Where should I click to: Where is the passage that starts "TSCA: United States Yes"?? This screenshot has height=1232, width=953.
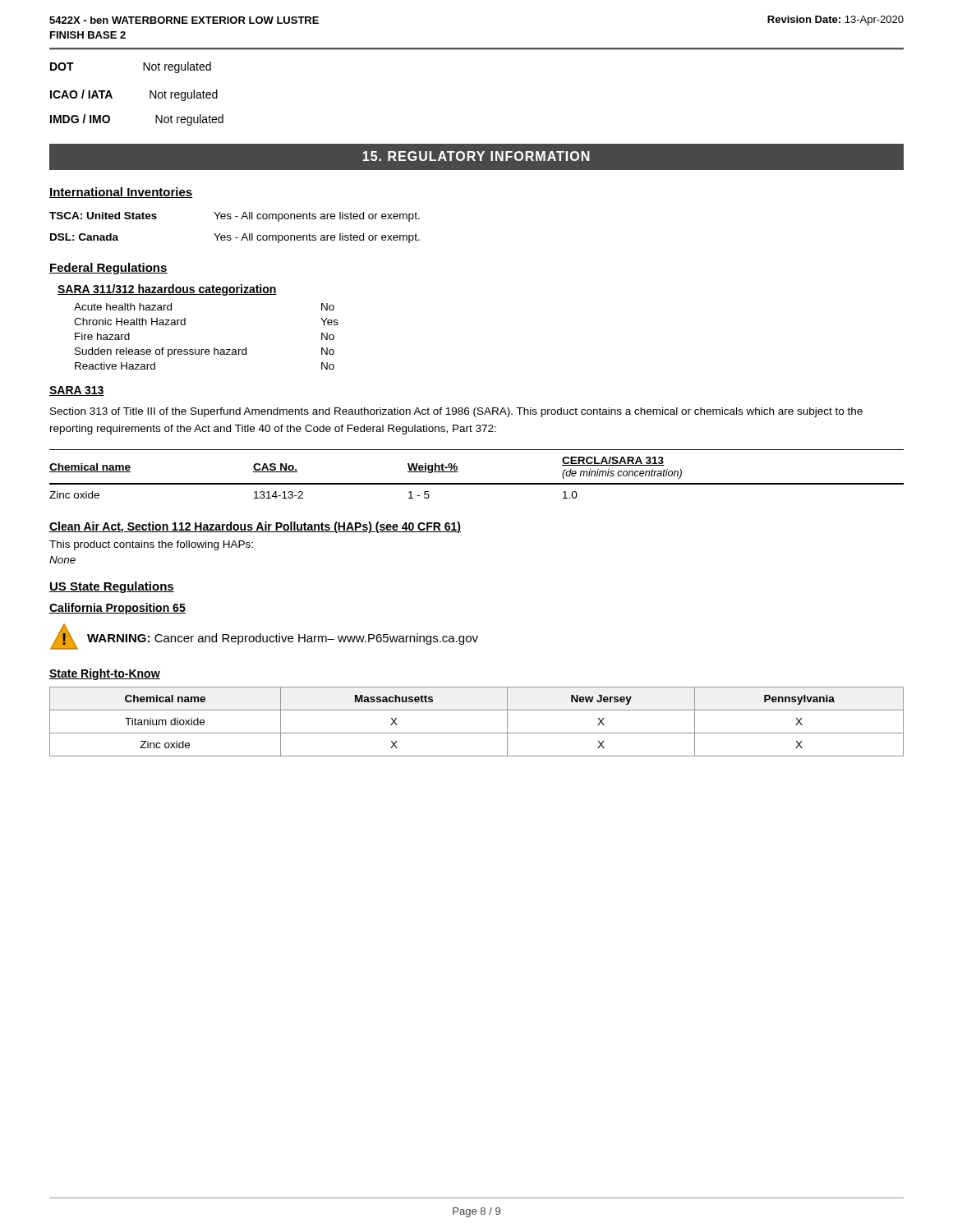(235, 217)
